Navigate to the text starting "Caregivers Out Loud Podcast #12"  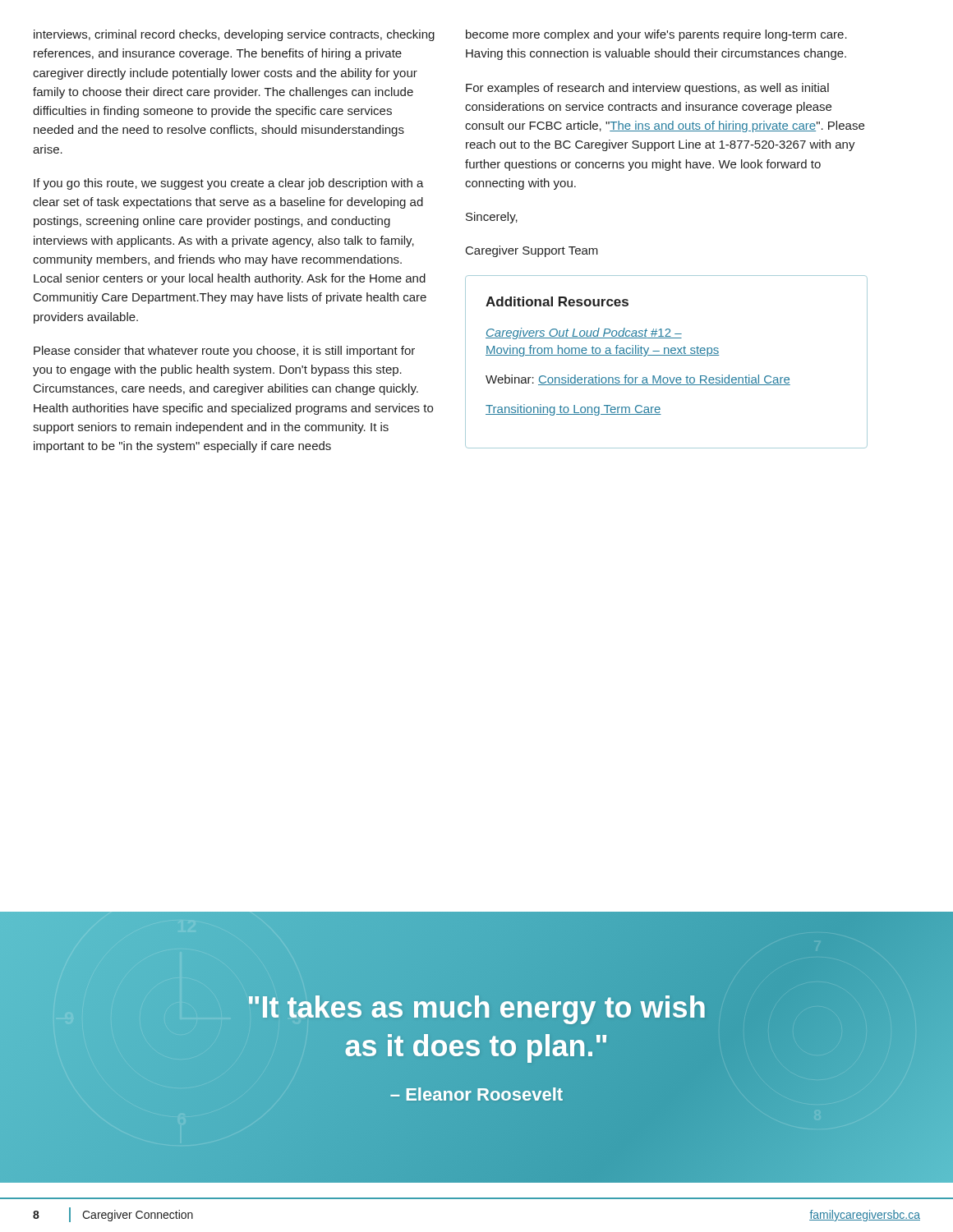click(602, 341)
